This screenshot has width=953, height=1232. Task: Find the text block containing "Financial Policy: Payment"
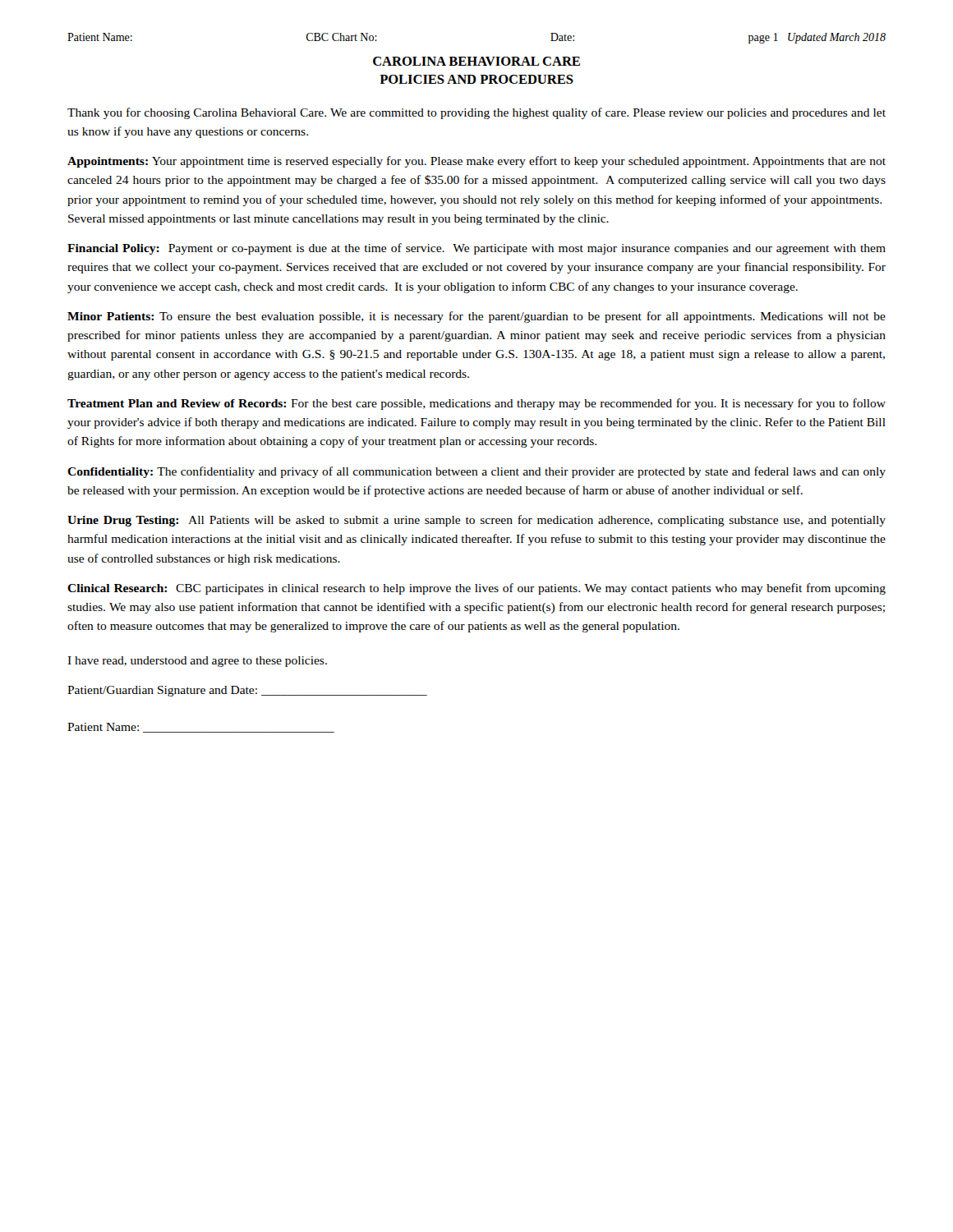476,267
